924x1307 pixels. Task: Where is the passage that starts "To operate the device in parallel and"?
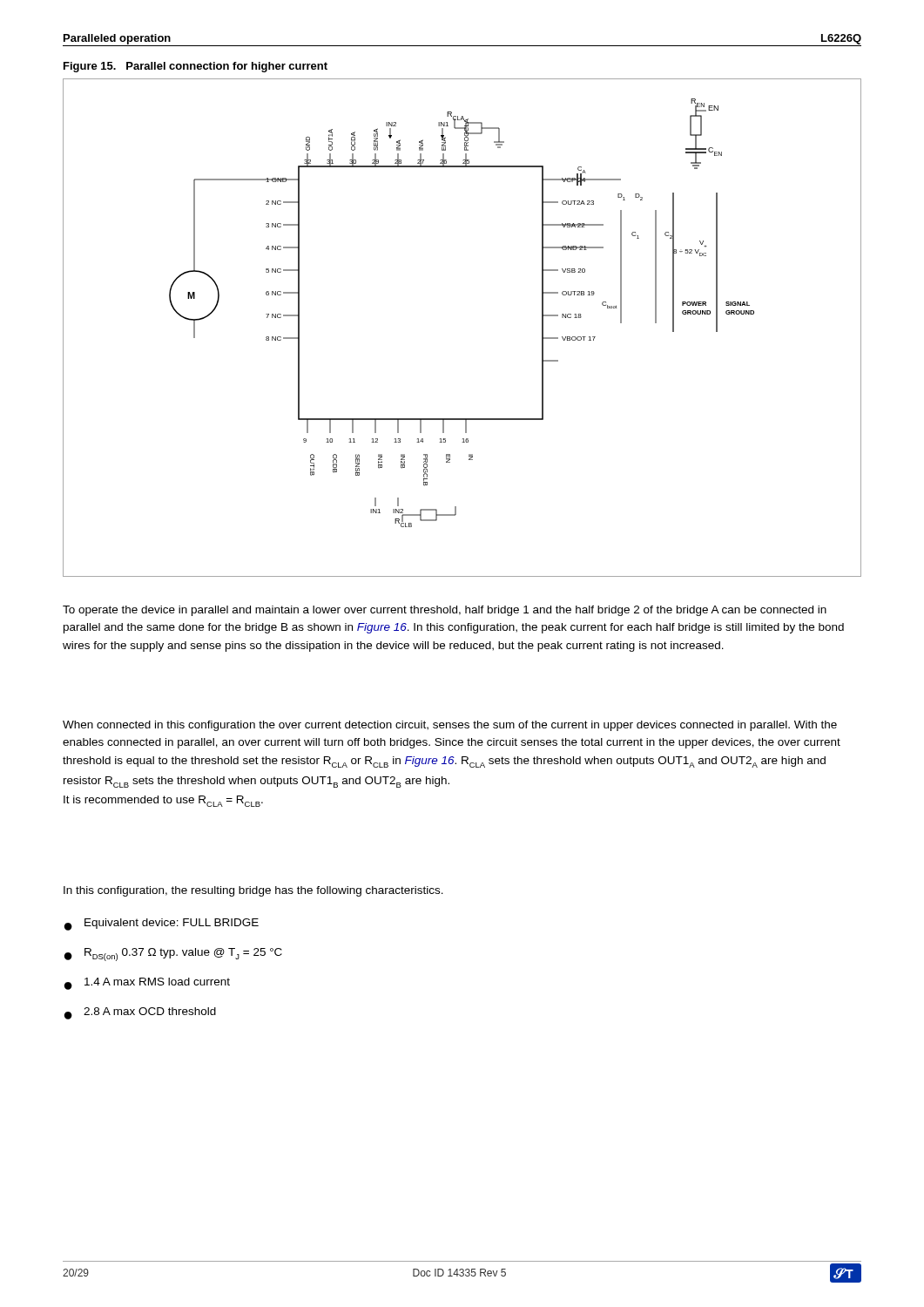[462, 628]
